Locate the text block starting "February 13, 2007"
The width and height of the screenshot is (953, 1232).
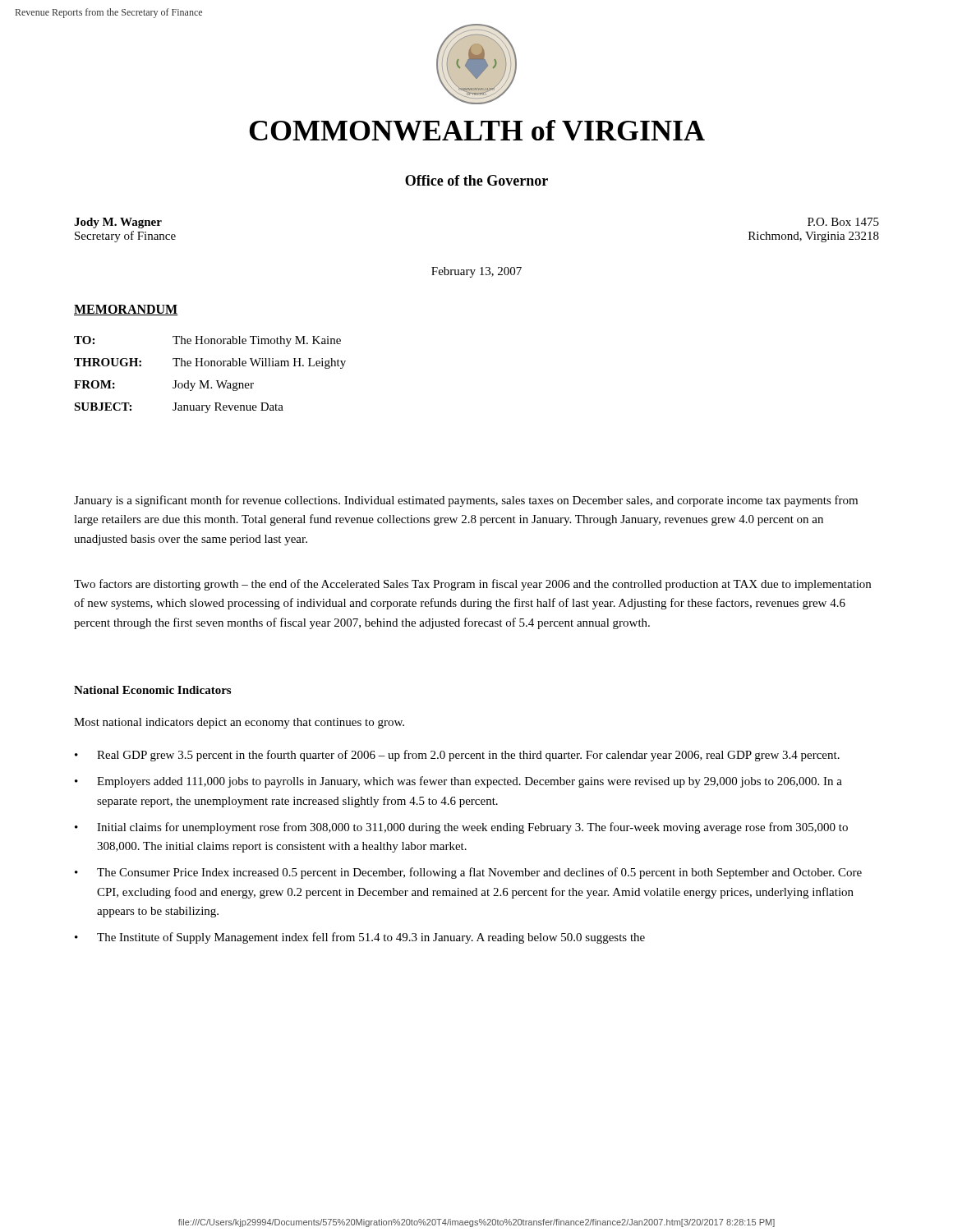[476, 271]
